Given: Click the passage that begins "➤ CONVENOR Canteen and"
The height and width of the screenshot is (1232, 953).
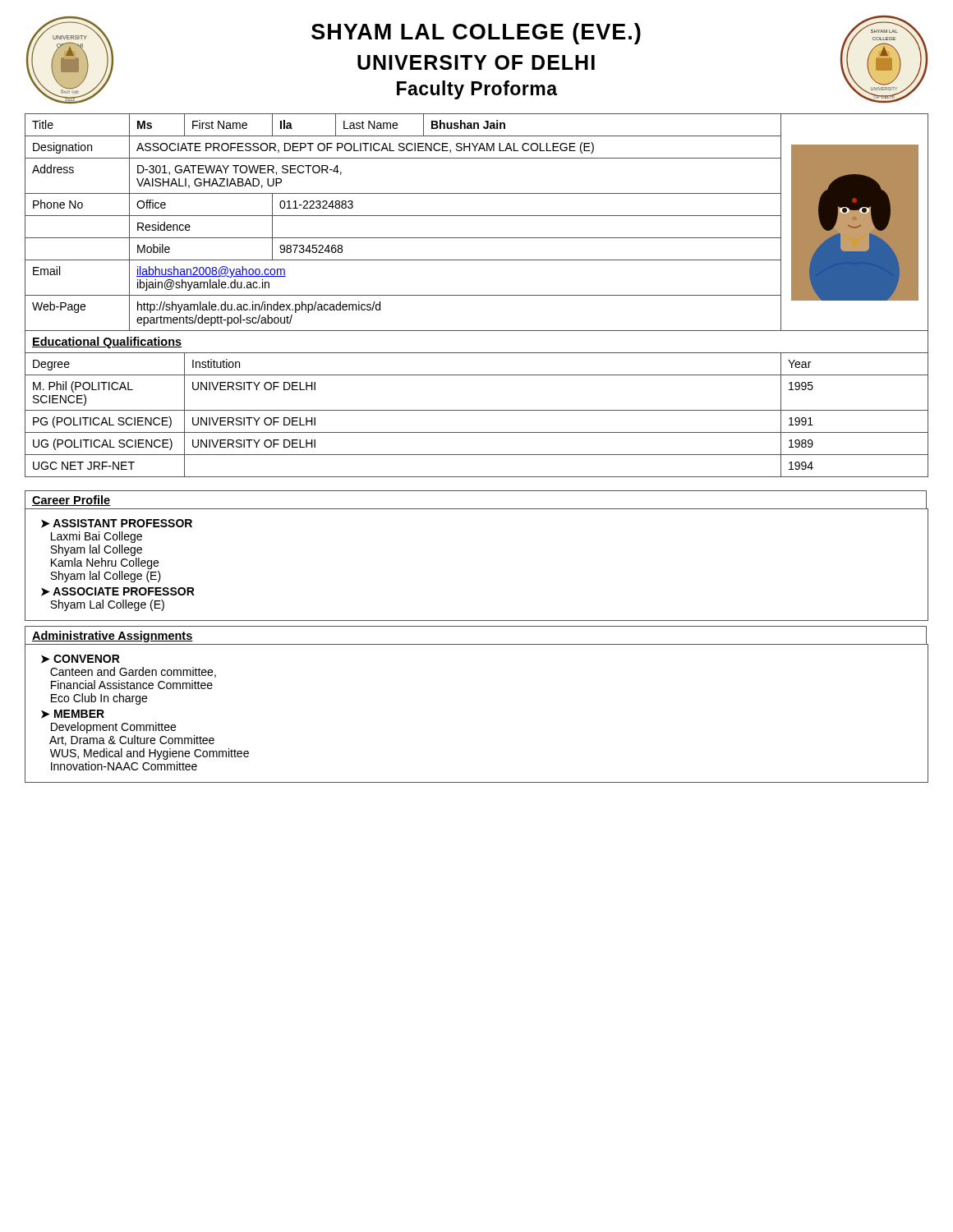Looking at the screenshot, I should pos(128,678).
